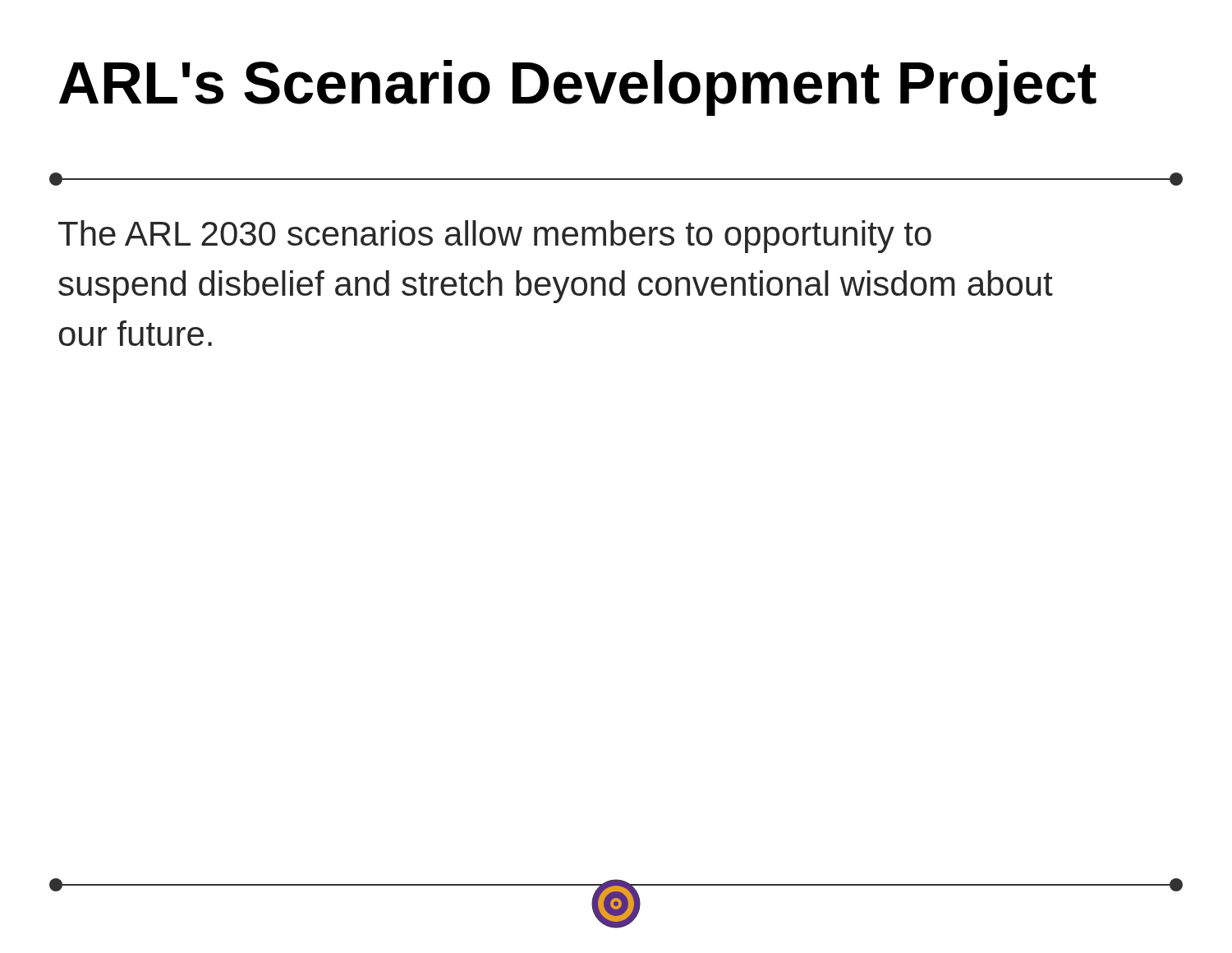Screen dimensions: 953x1232
Task: Locate the logo
Action: [x=616, y=904]
